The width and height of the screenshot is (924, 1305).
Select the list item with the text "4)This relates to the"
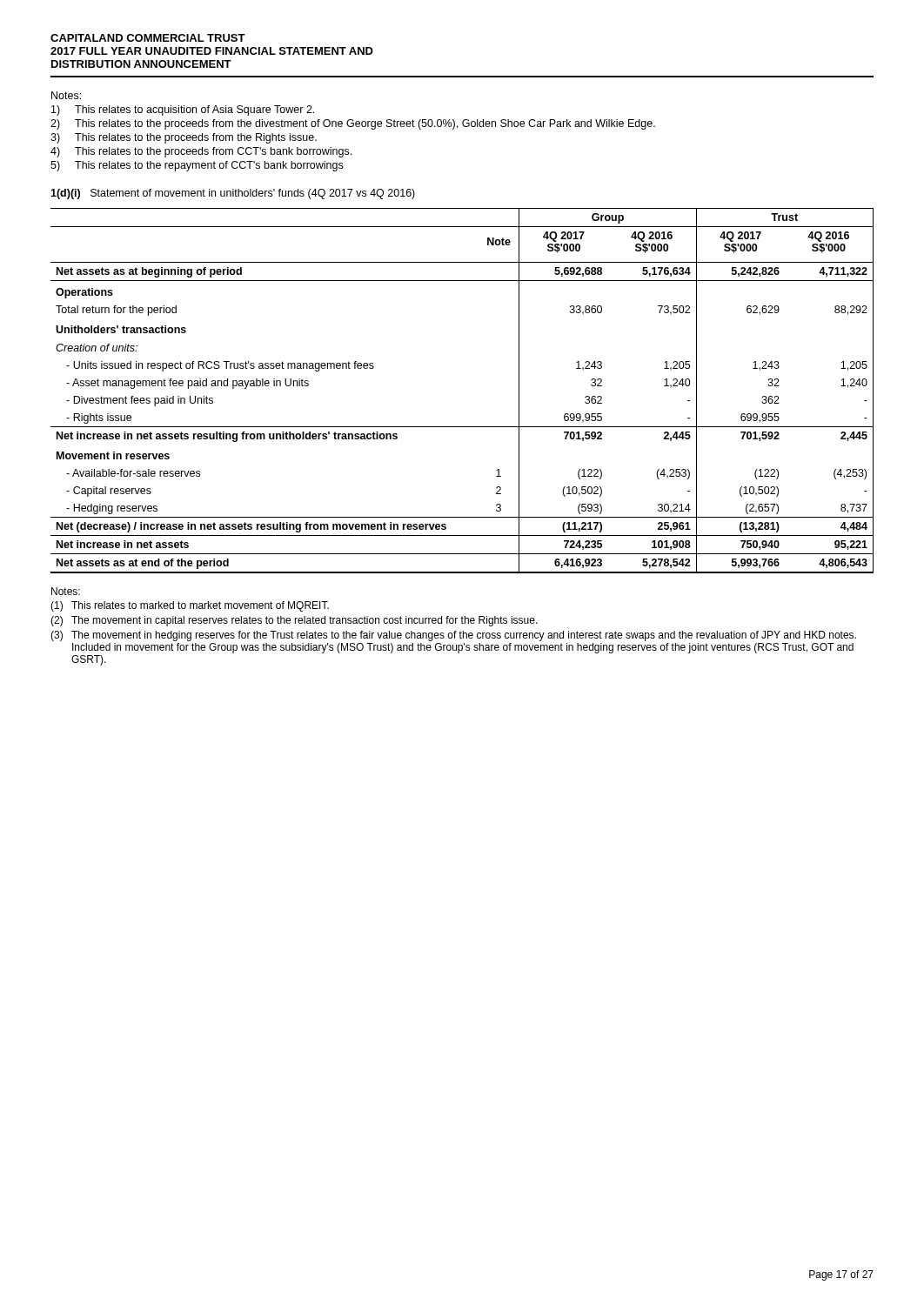point(201,151)
